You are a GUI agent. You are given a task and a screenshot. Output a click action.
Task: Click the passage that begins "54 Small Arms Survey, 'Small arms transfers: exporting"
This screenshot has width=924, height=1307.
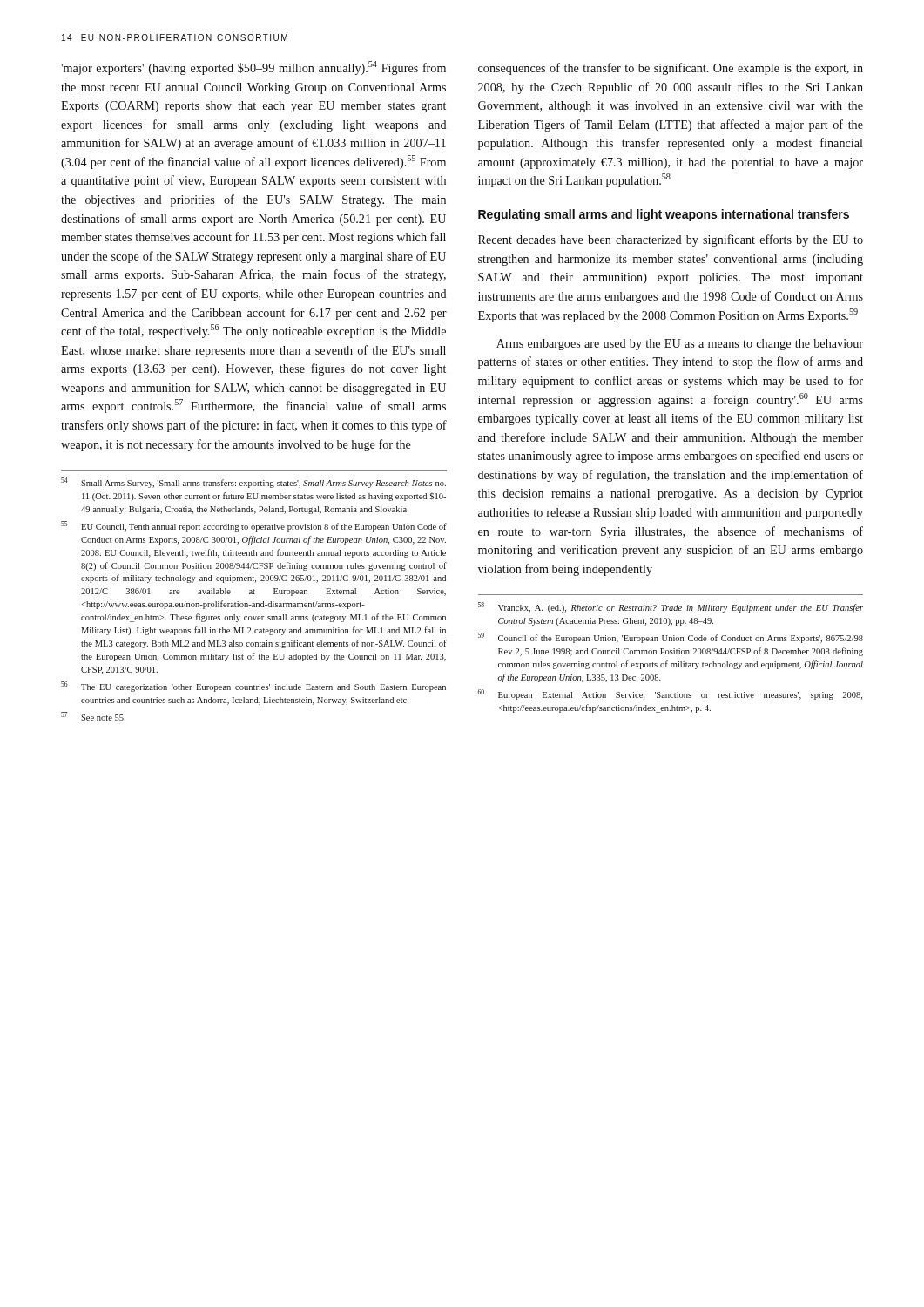pos(254,497)
